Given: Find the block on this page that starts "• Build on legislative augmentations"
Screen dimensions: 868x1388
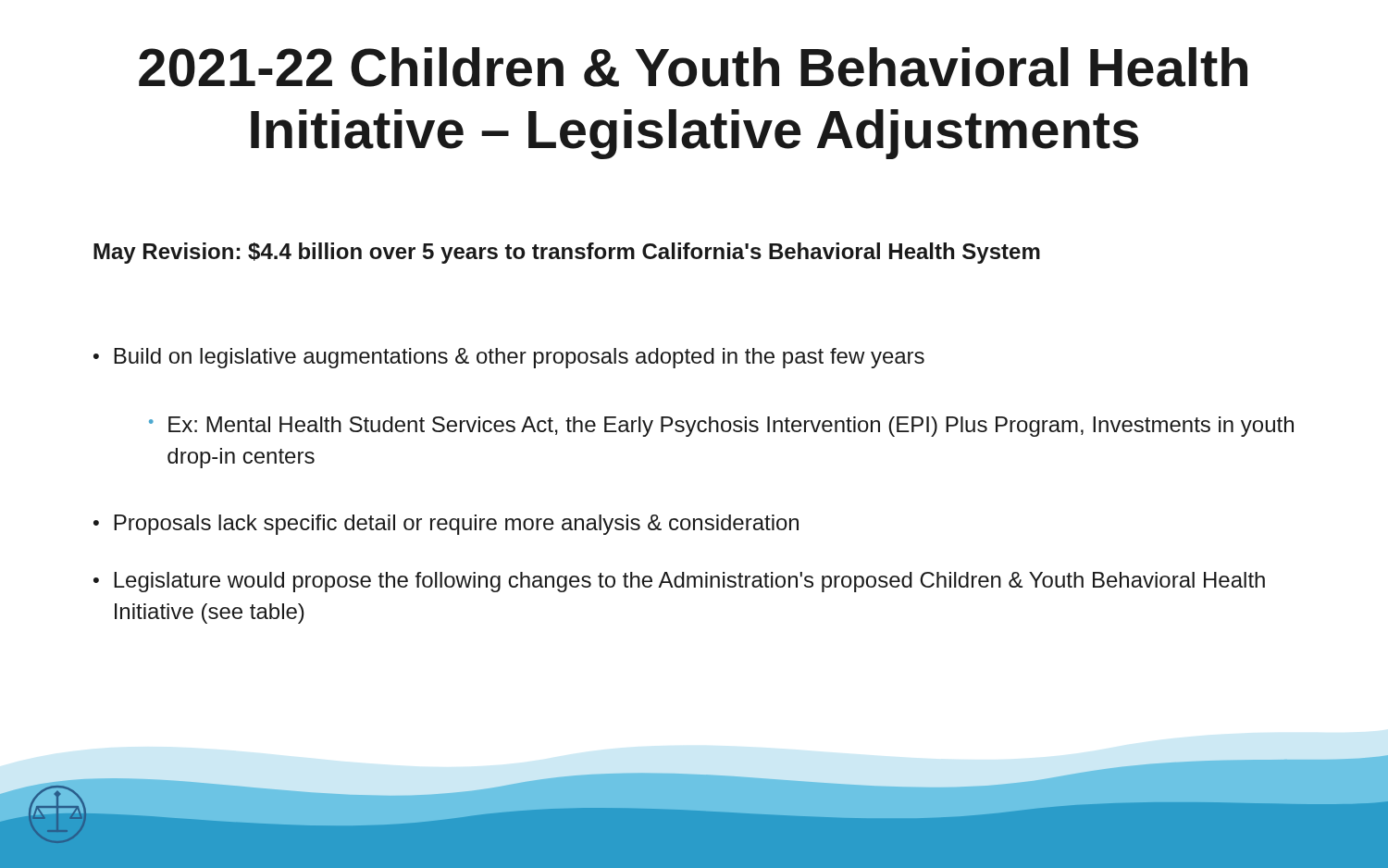Looking at the screenshot, I should coord(694,356).
